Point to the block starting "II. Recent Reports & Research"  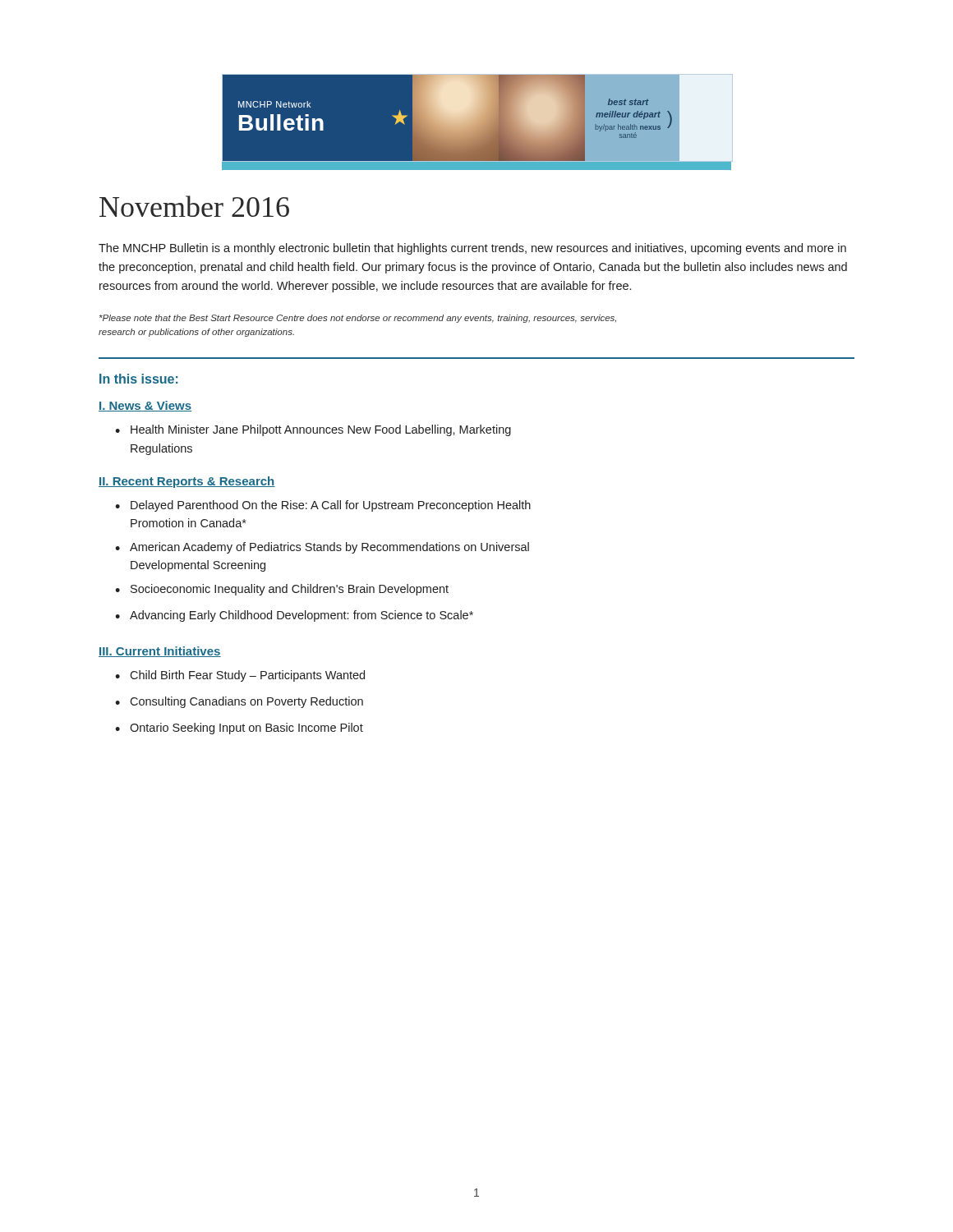[x=187, y=481]
